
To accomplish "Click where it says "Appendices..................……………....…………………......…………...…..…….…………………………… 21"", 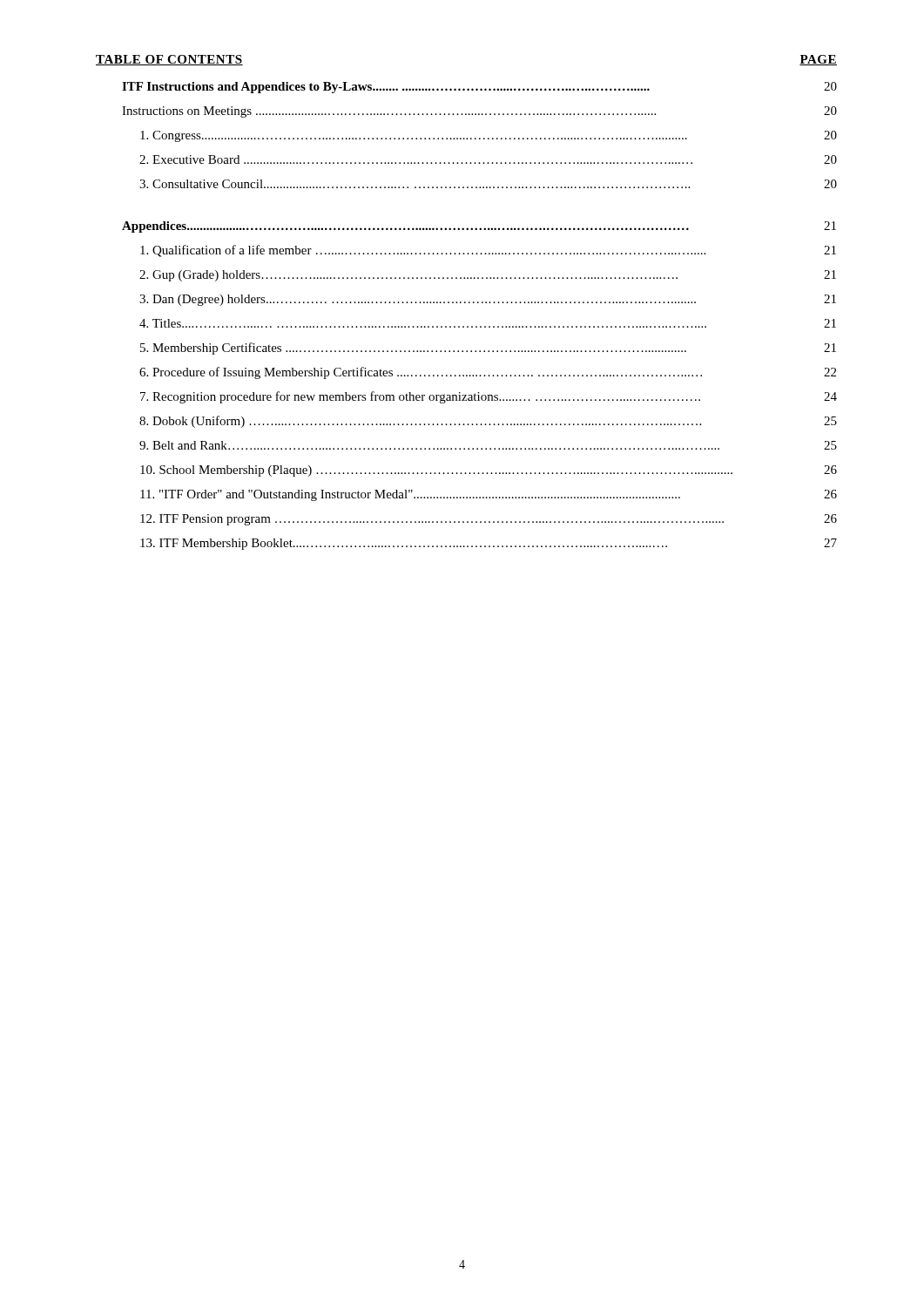I will (x=479, y=226).
